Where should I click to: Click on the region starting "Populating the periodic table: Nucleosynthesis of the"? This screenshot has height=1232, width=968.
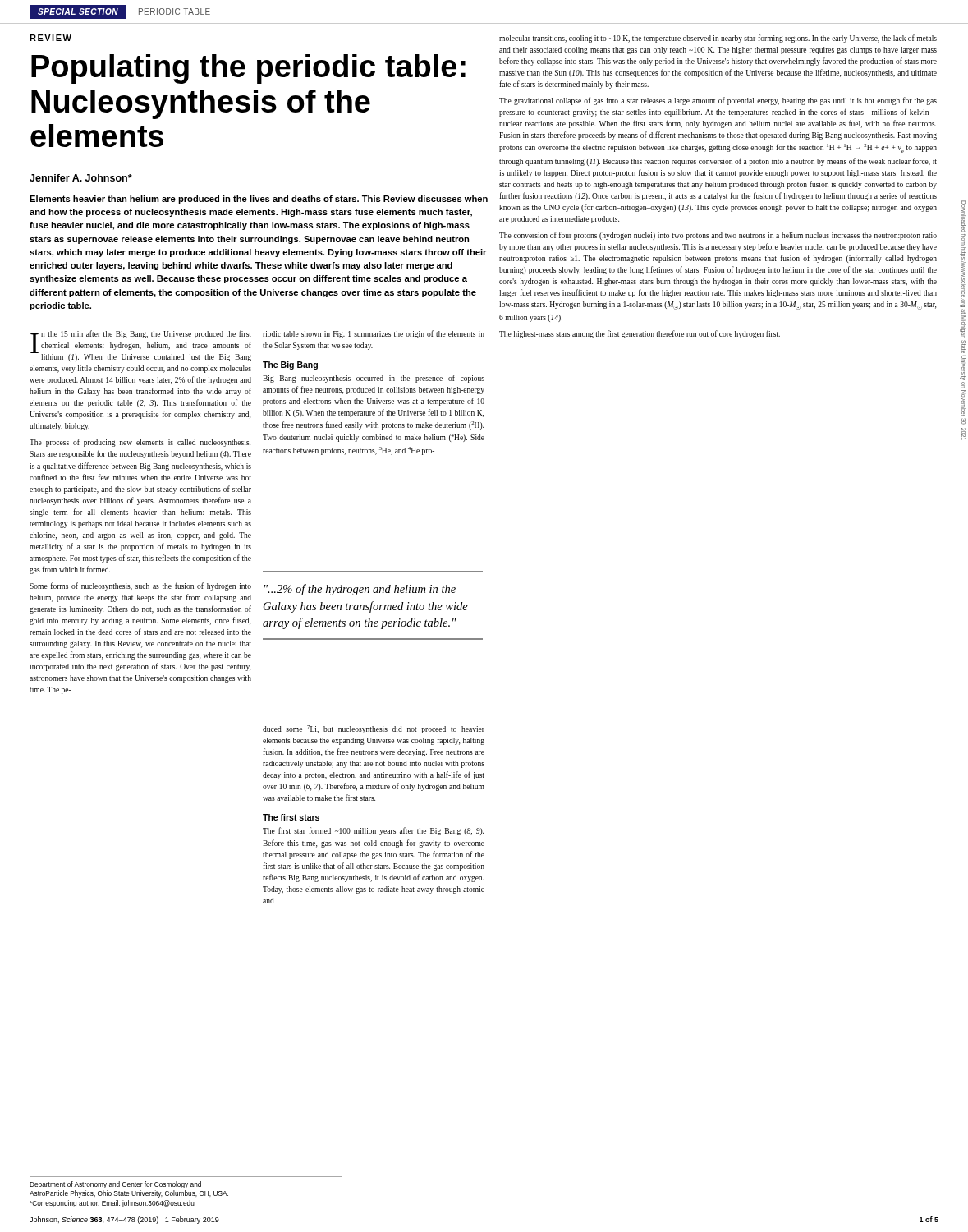tap(259, 102)
